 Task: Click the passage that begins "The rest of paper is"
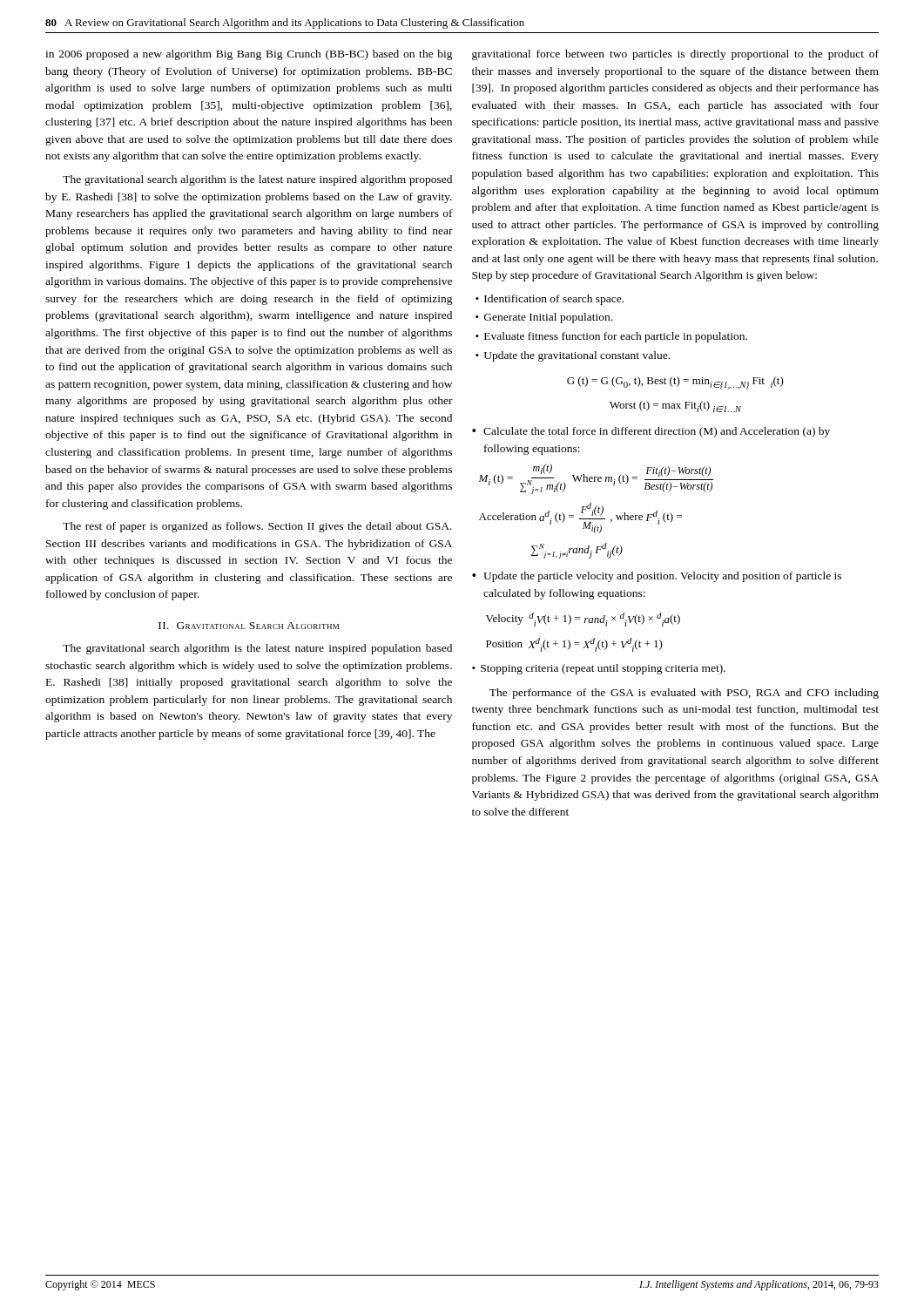point(249,560)
